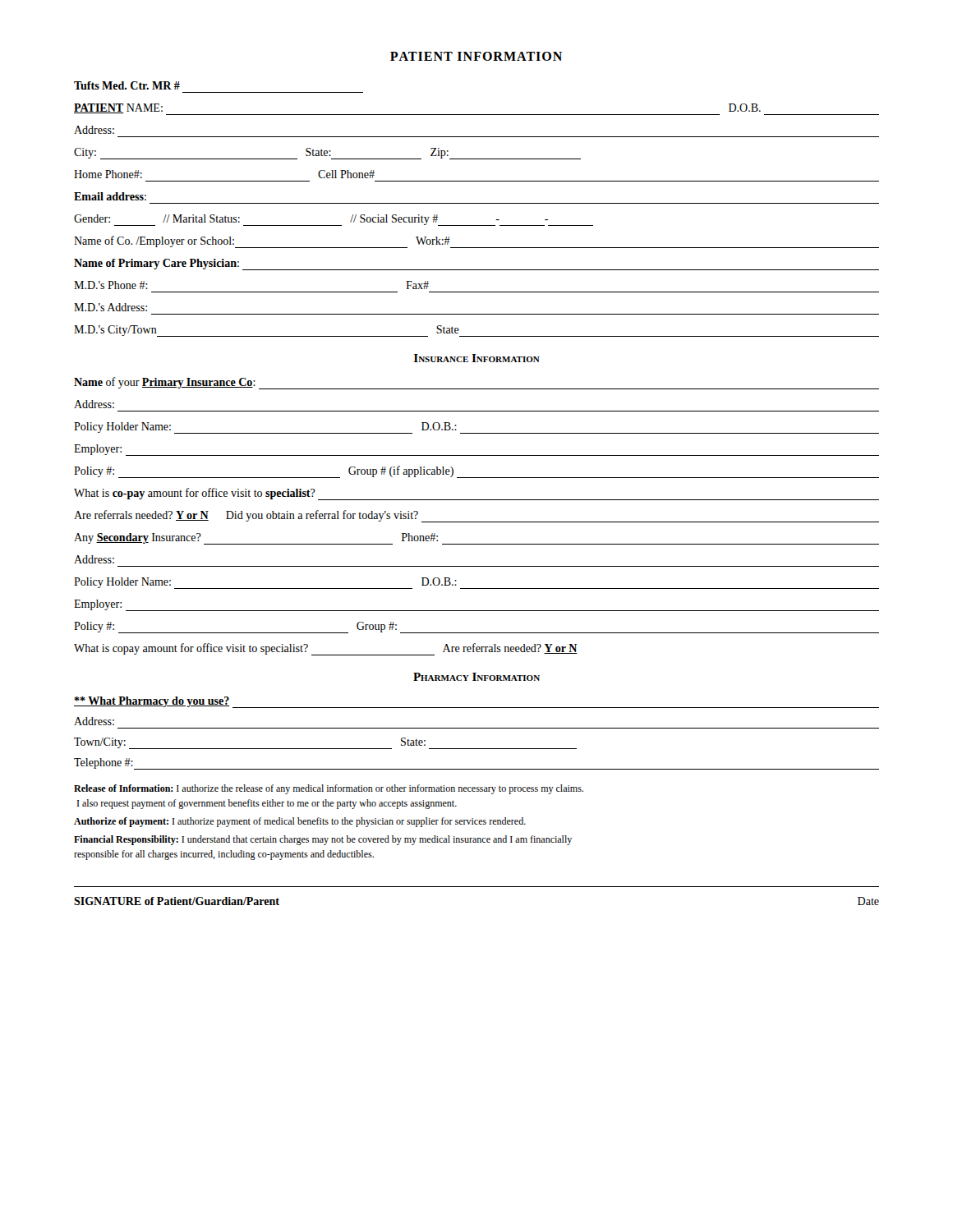The height and width of the screenshot is (1232, 953).
Task: Locate the text containing "PATIENT NAME: D.O.B."
Action: pos(476,108)
